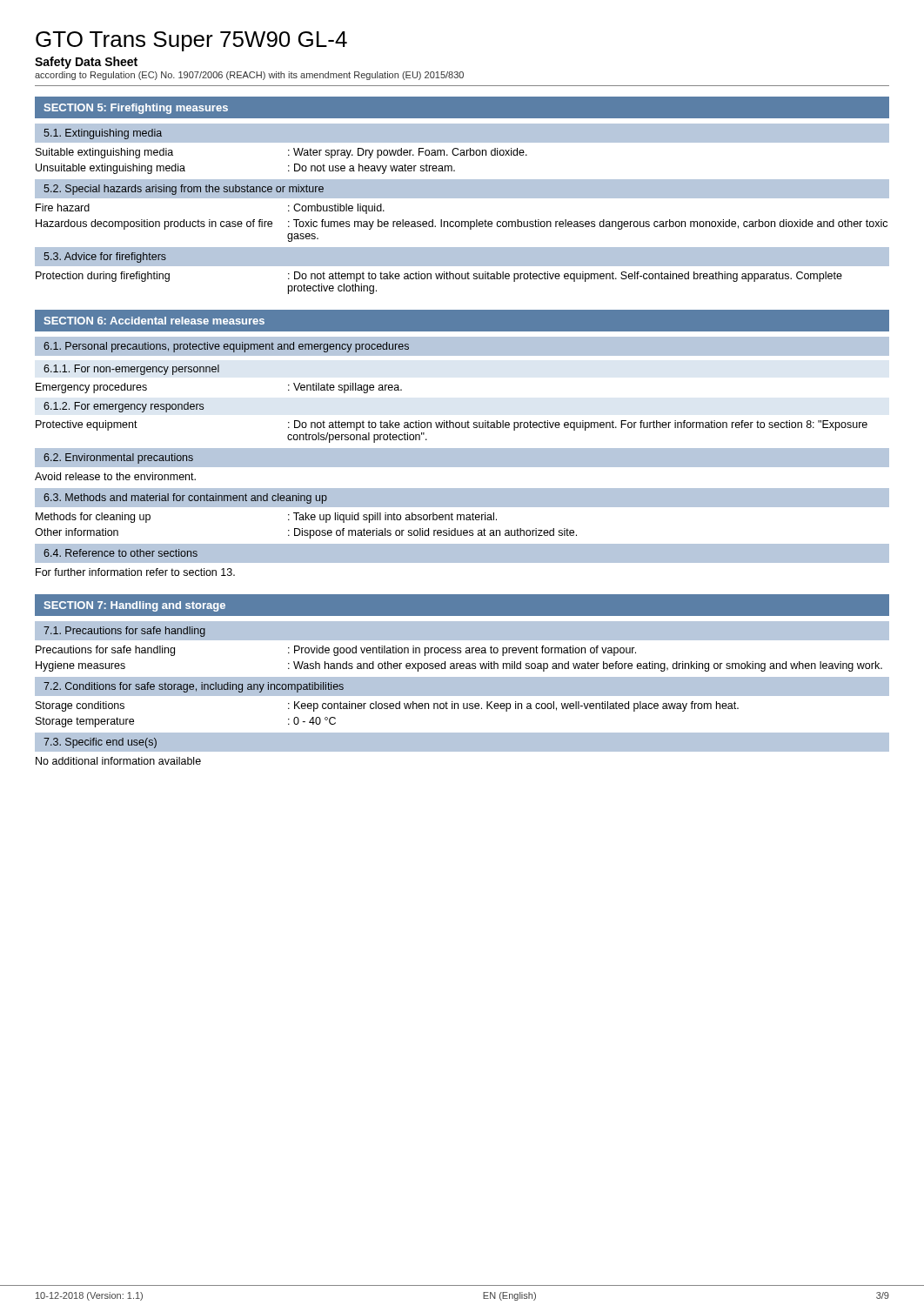Viewport: 924px width, 1305px height.
Task: Find the text block starting "Storage temperature : 0"
Action: [x=462, y=721]
